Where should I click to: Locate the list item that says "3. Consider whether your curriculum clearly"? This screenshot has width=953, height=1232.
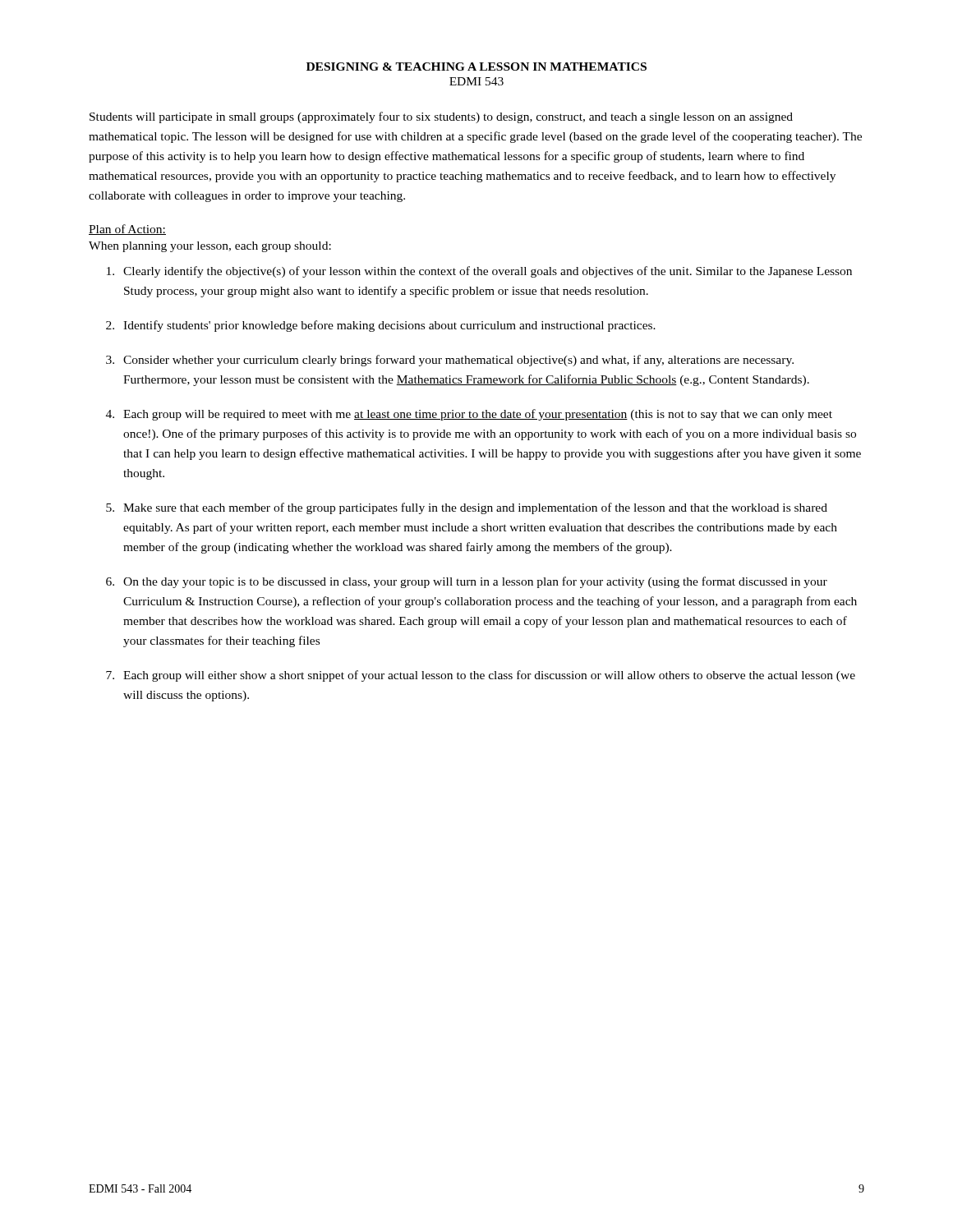coord(476,370)
